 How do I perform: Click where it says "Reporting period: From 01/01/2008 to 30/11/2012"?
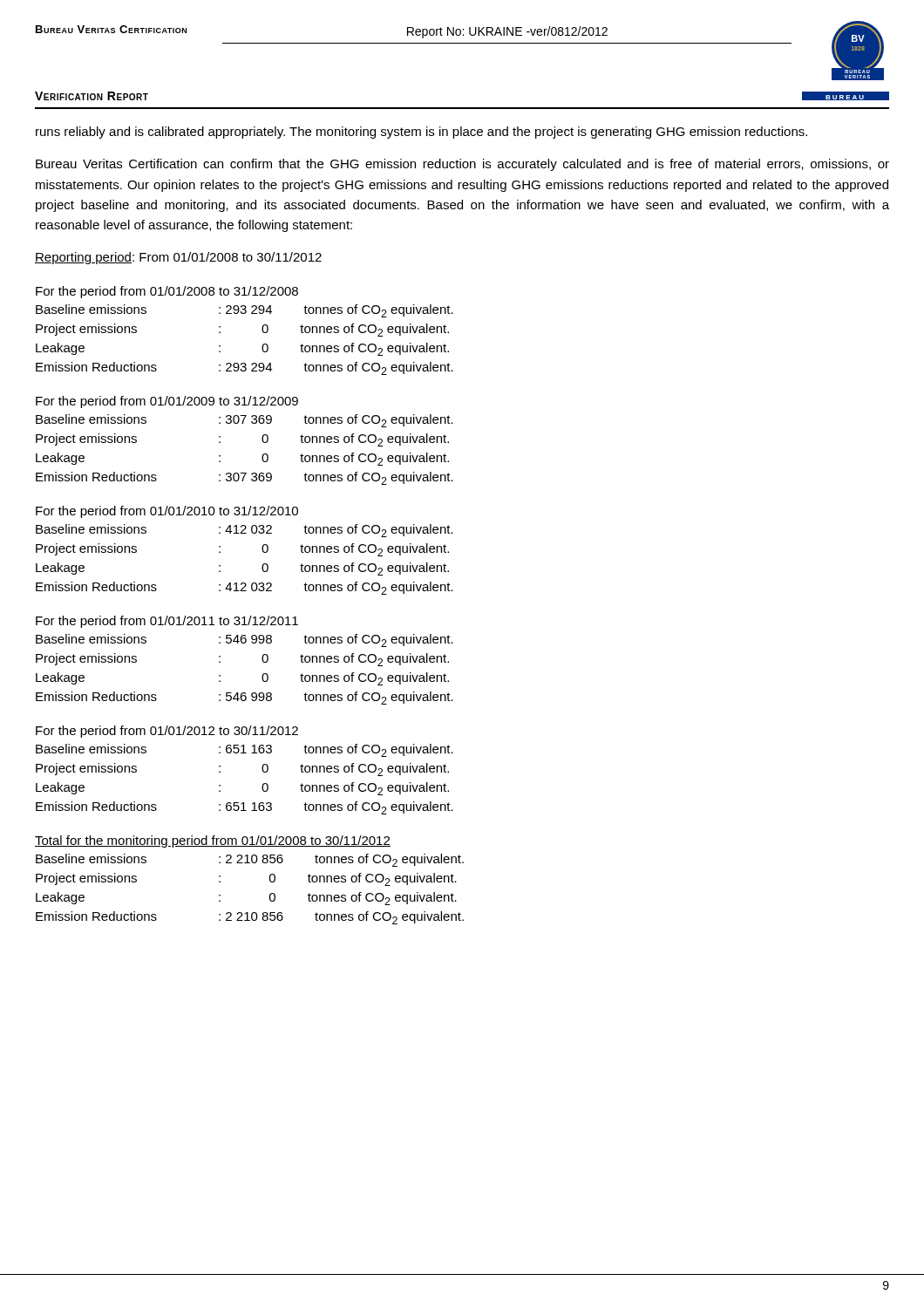tap(178, 257)
